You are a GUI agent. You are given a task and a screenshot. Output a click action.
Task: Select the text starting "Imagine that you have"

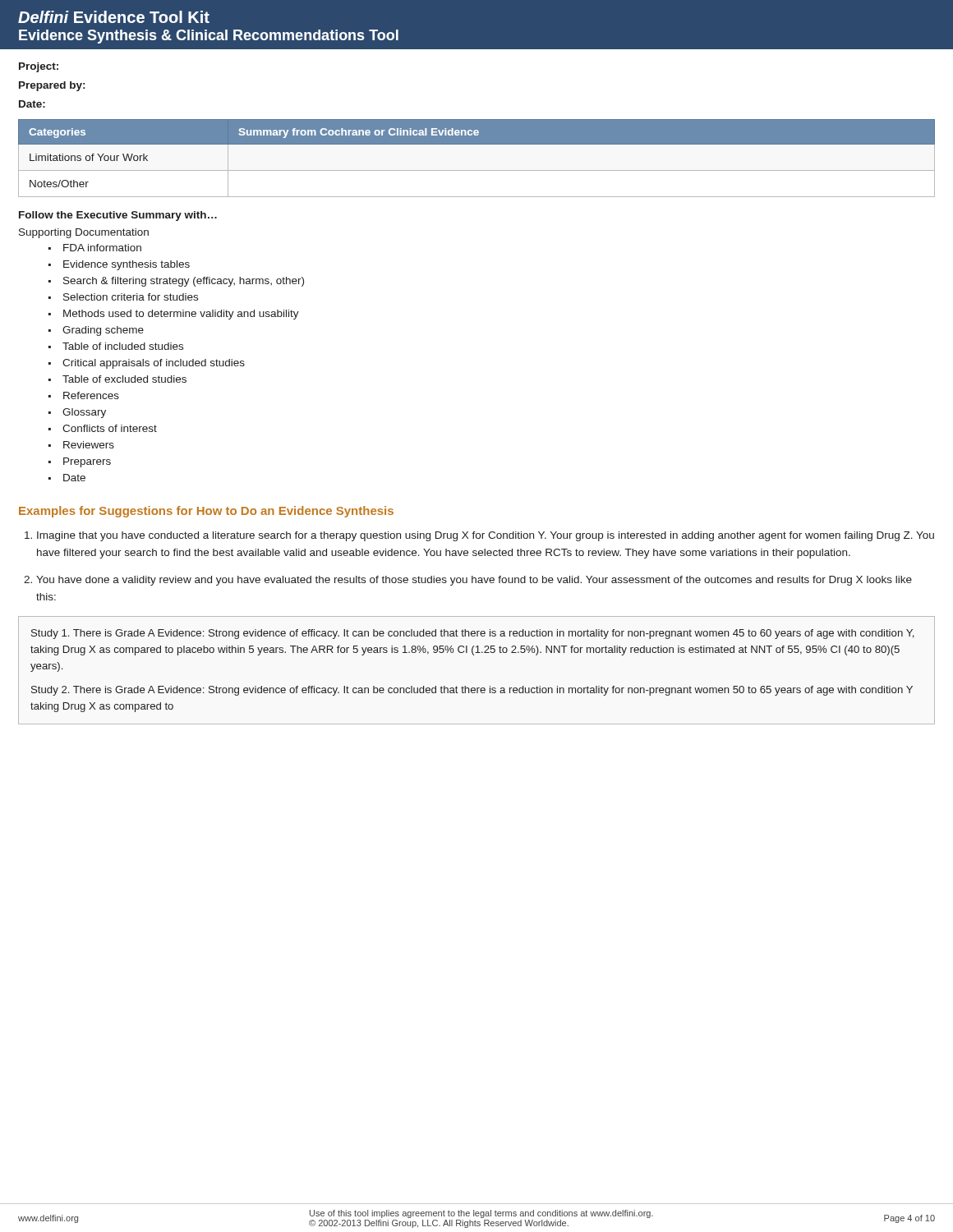[x=485, y=544]
